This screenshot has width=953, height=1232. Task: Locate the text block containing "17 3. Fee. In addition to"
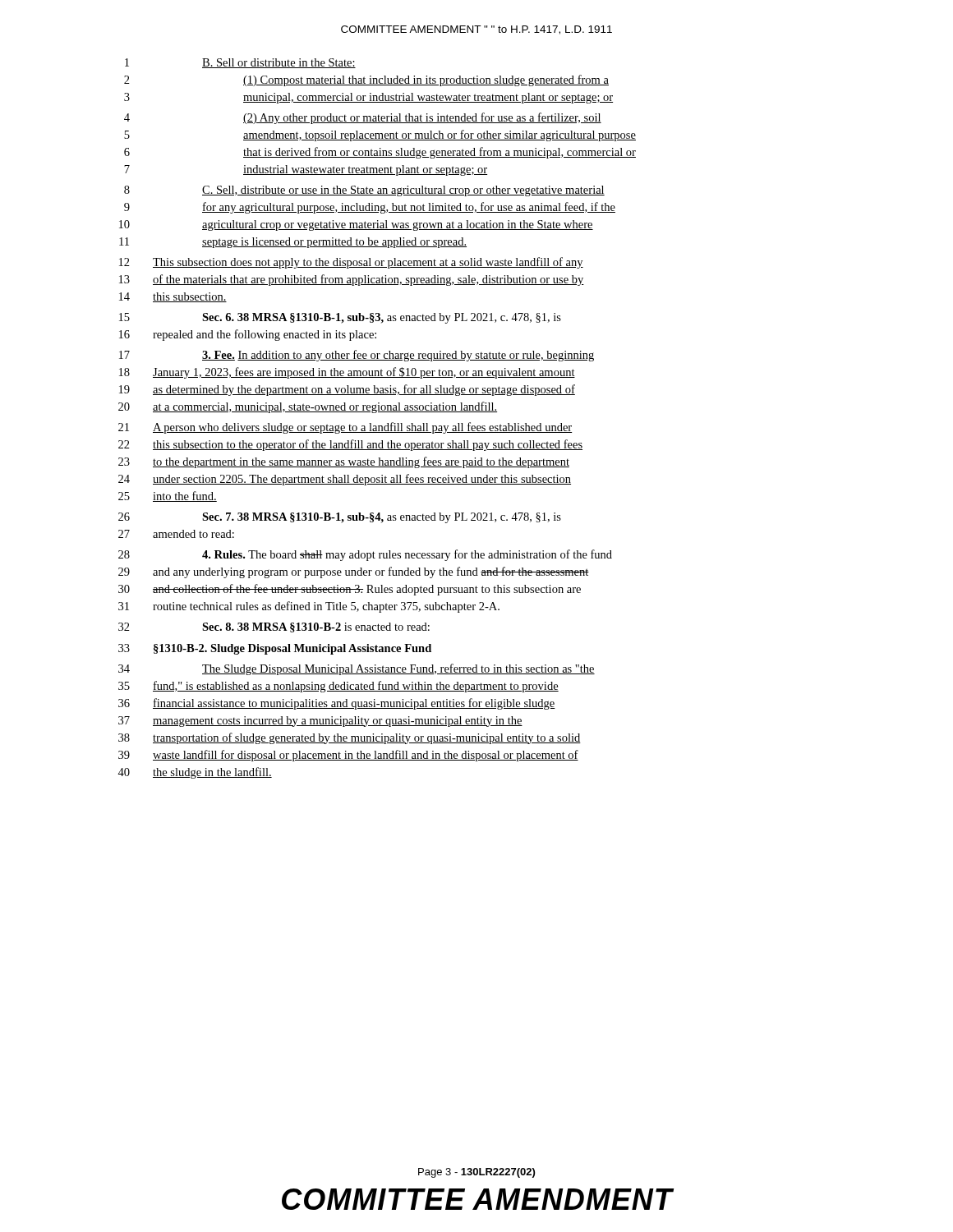485,355
